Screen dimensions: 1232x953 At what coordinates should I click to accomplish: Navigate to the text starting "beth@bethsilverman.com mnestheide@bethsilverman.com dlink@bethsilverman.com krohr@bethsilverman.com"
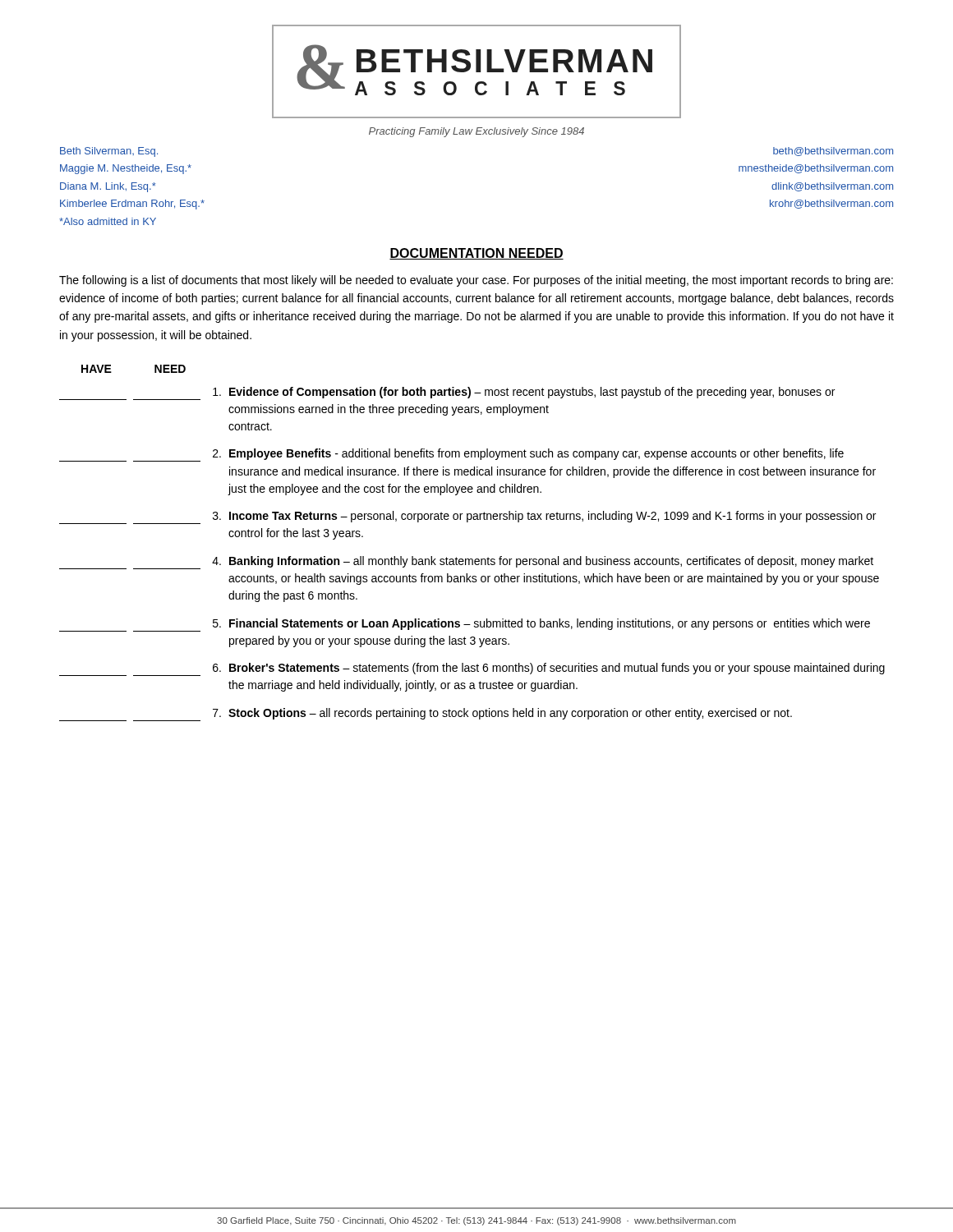click(x=816, y=177)
